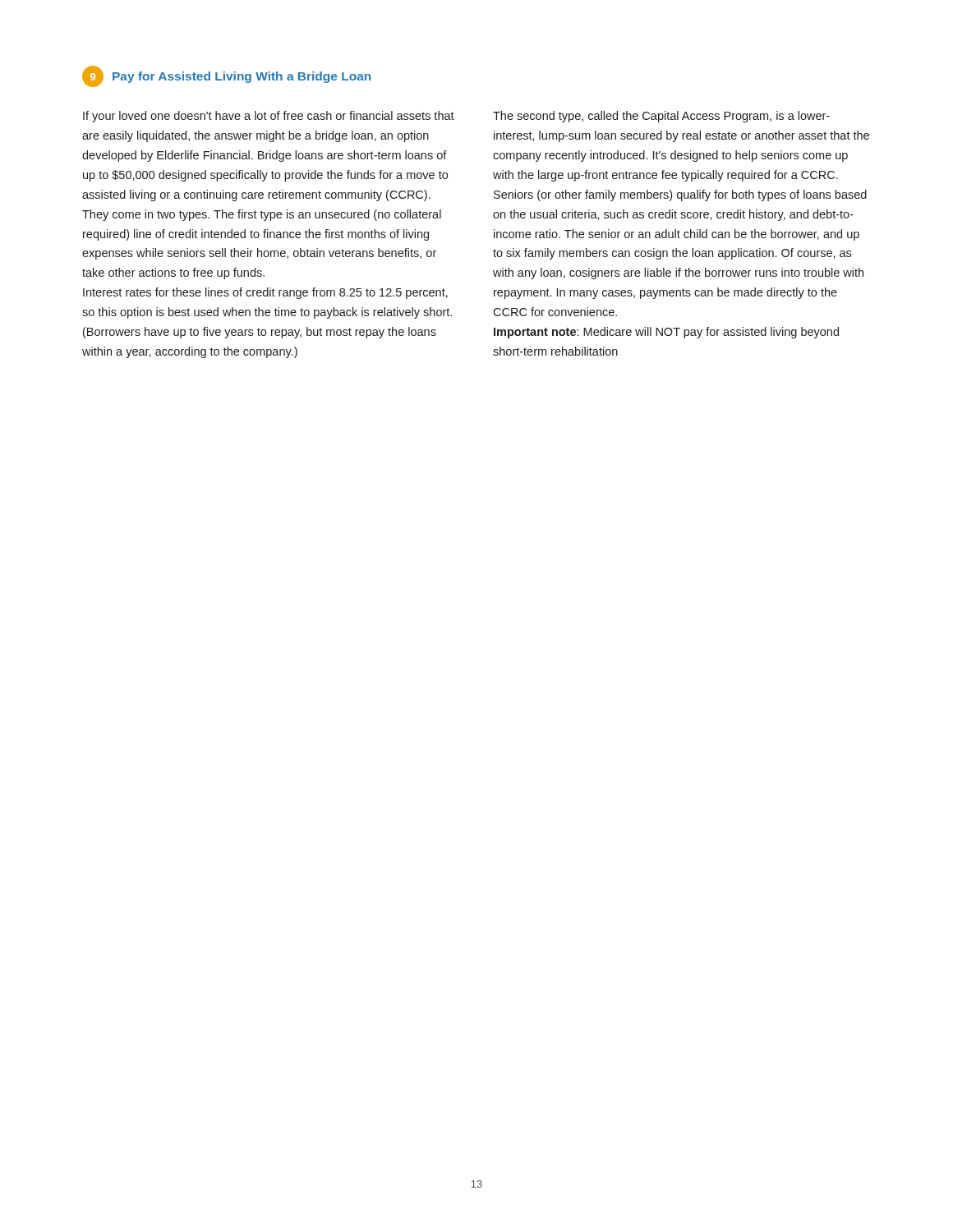Point to the text starting "Interest rates for these lines of credit"
953x1232 pixels.
click(x=271, y=323)
